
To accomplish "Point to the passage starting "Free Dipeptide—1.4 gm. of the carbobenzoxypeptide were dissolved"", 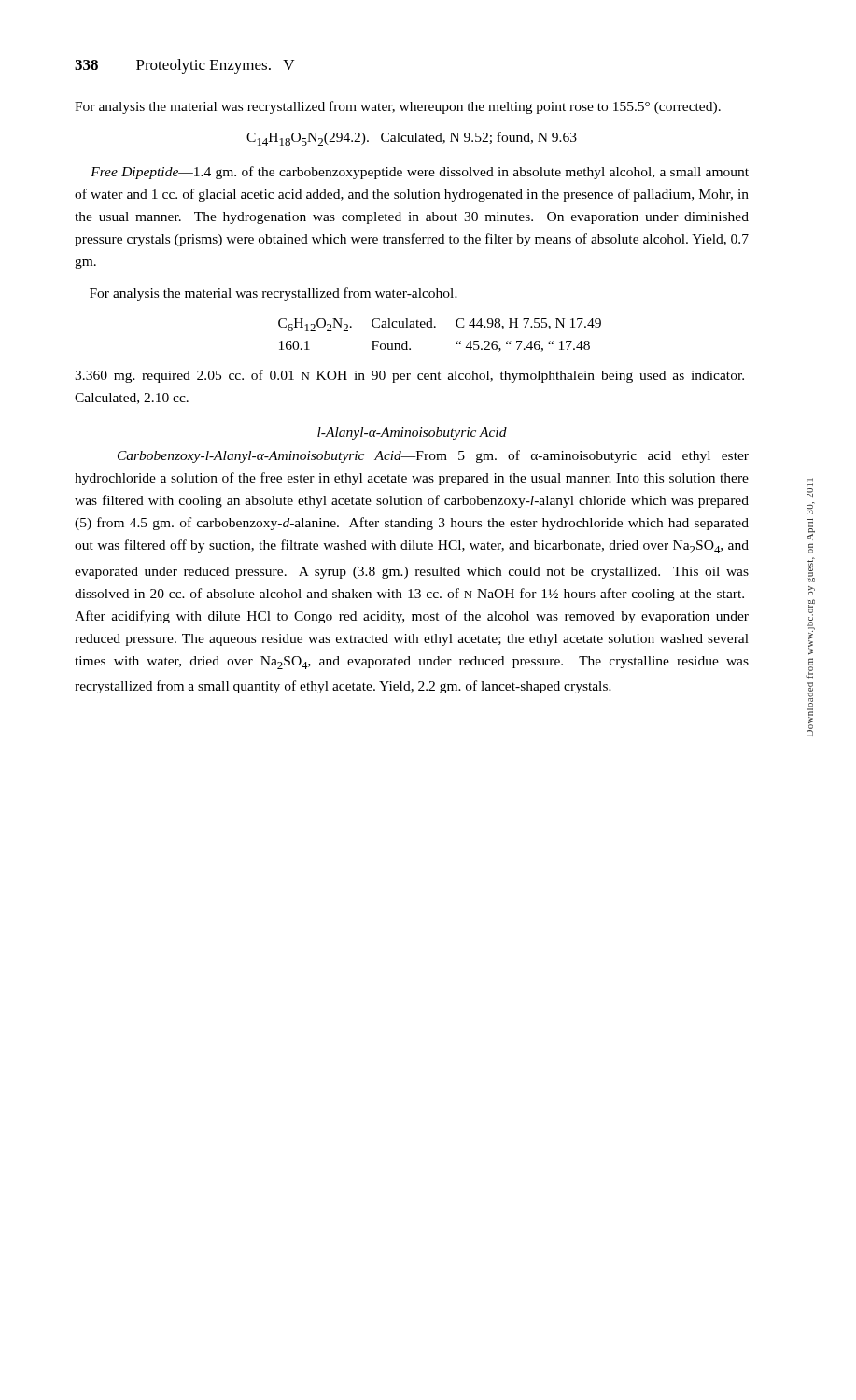I will coord(412,233).
